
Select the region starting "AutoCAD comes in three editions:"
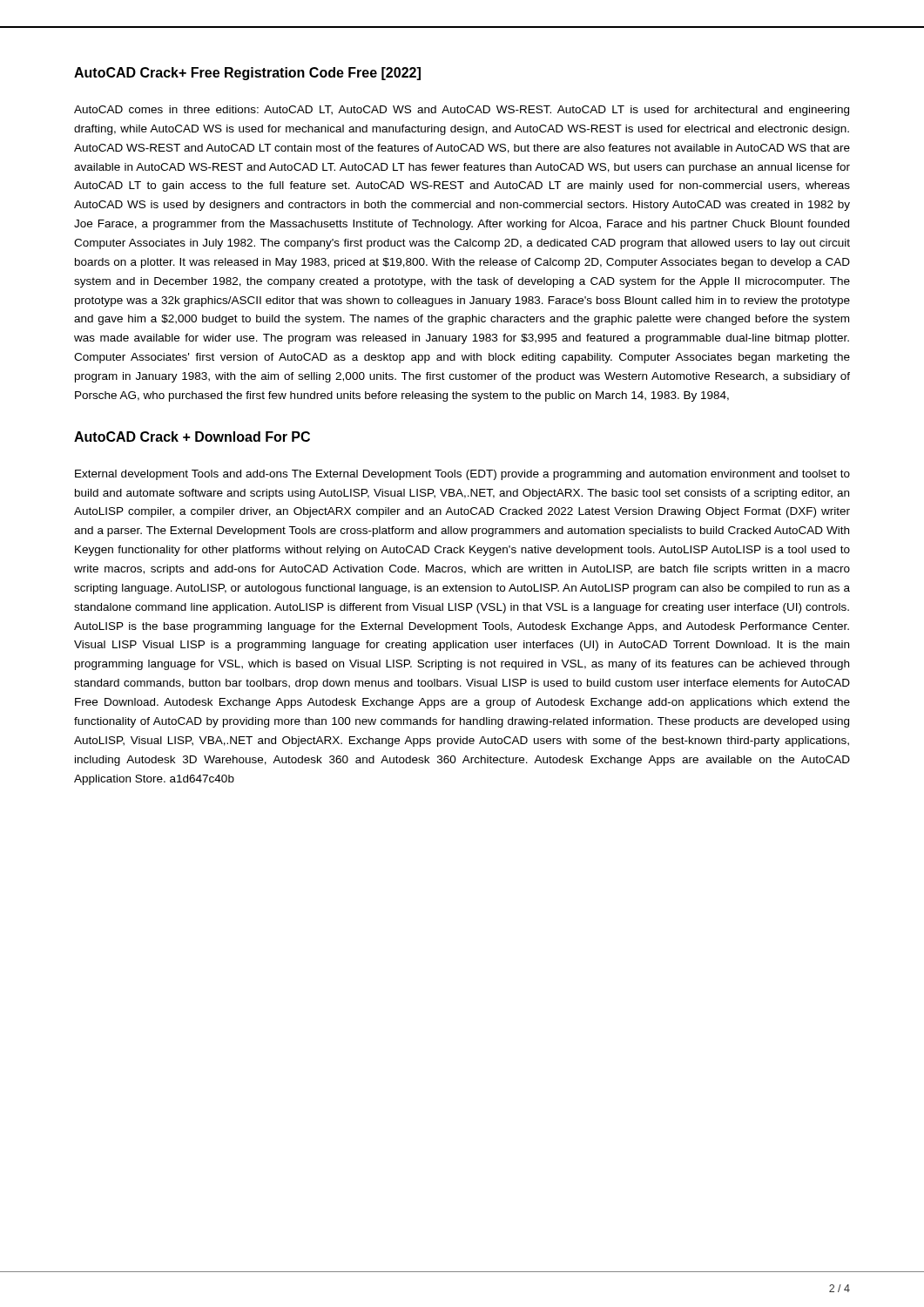[462, 252]
